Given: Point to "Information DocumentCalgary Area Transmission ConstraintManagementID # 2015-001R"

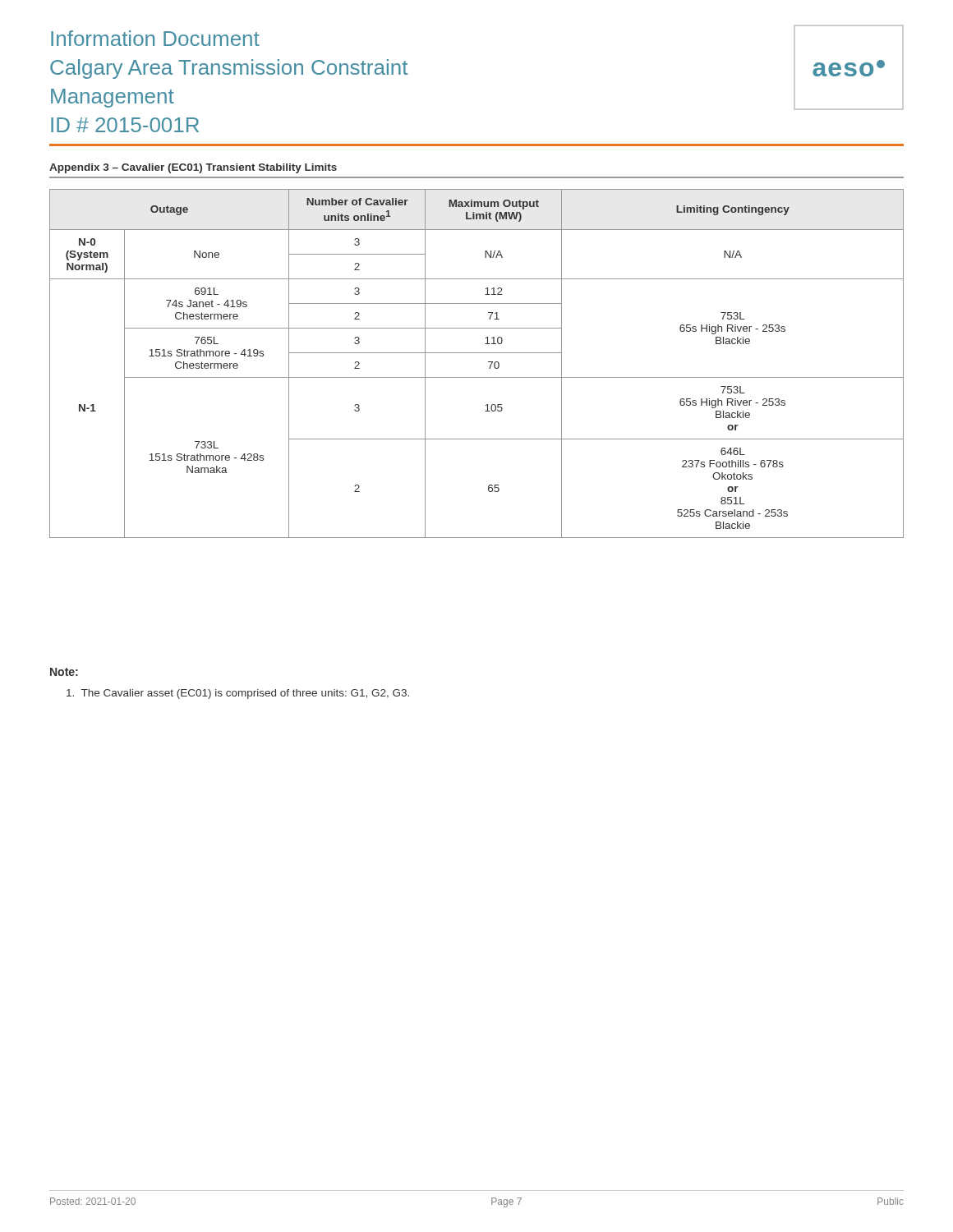Looking at the screenshot, I should point(329,82).
